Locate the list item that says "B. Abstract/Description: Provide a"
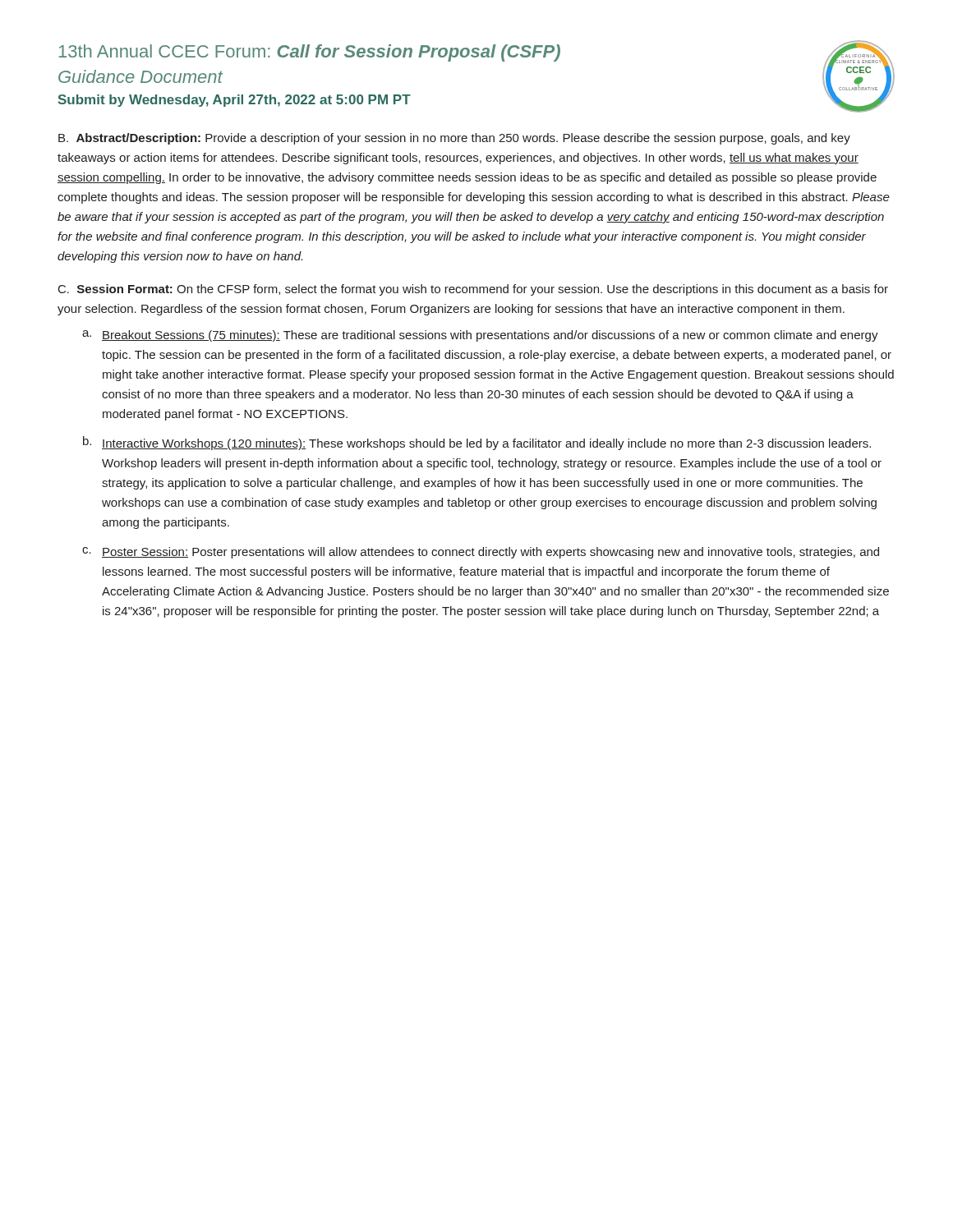Image resolution: width=953 pixels, height=1232 pixels. click(476, 197)
